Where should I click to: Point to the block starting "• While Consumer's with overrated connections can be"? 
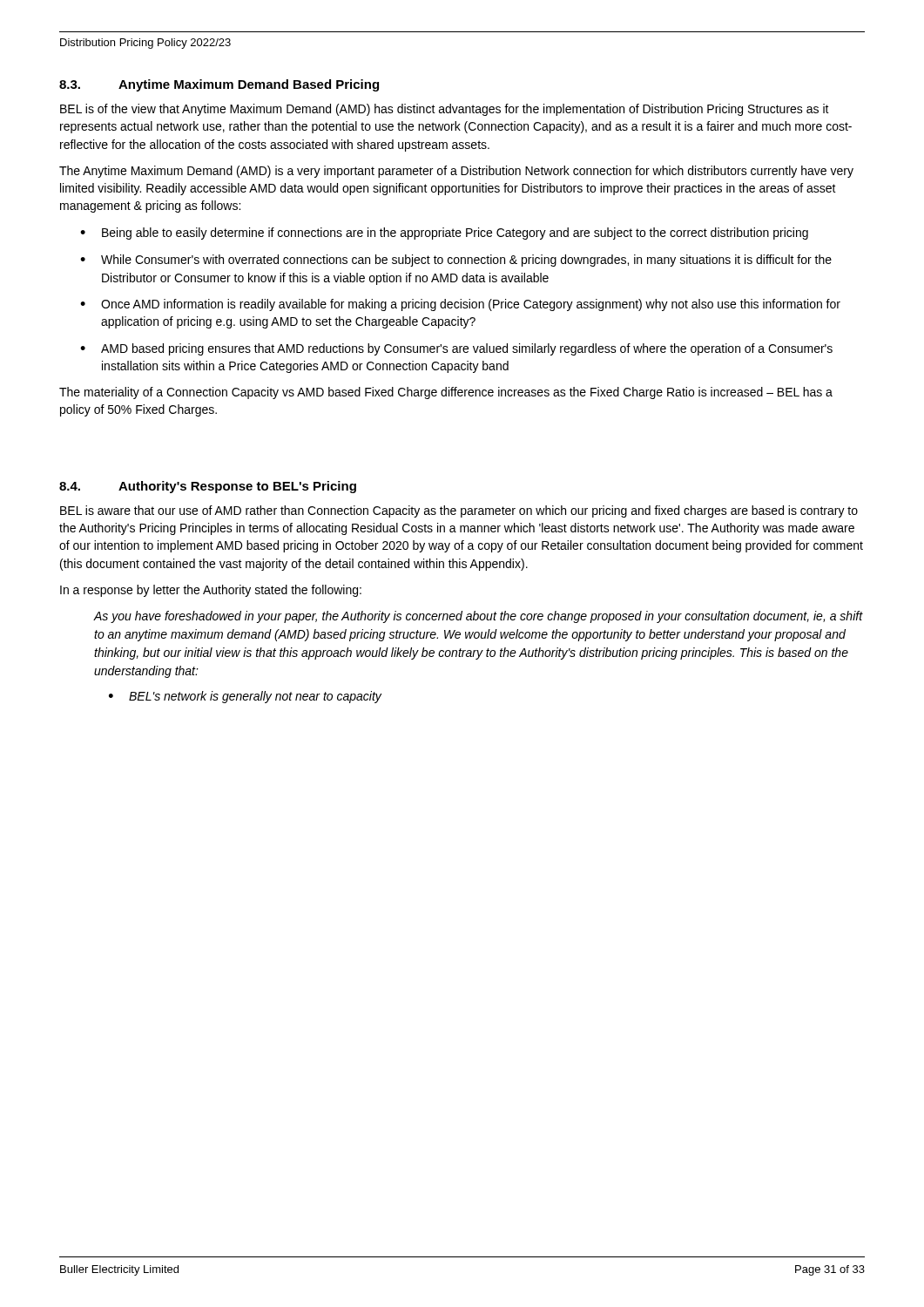472,269
